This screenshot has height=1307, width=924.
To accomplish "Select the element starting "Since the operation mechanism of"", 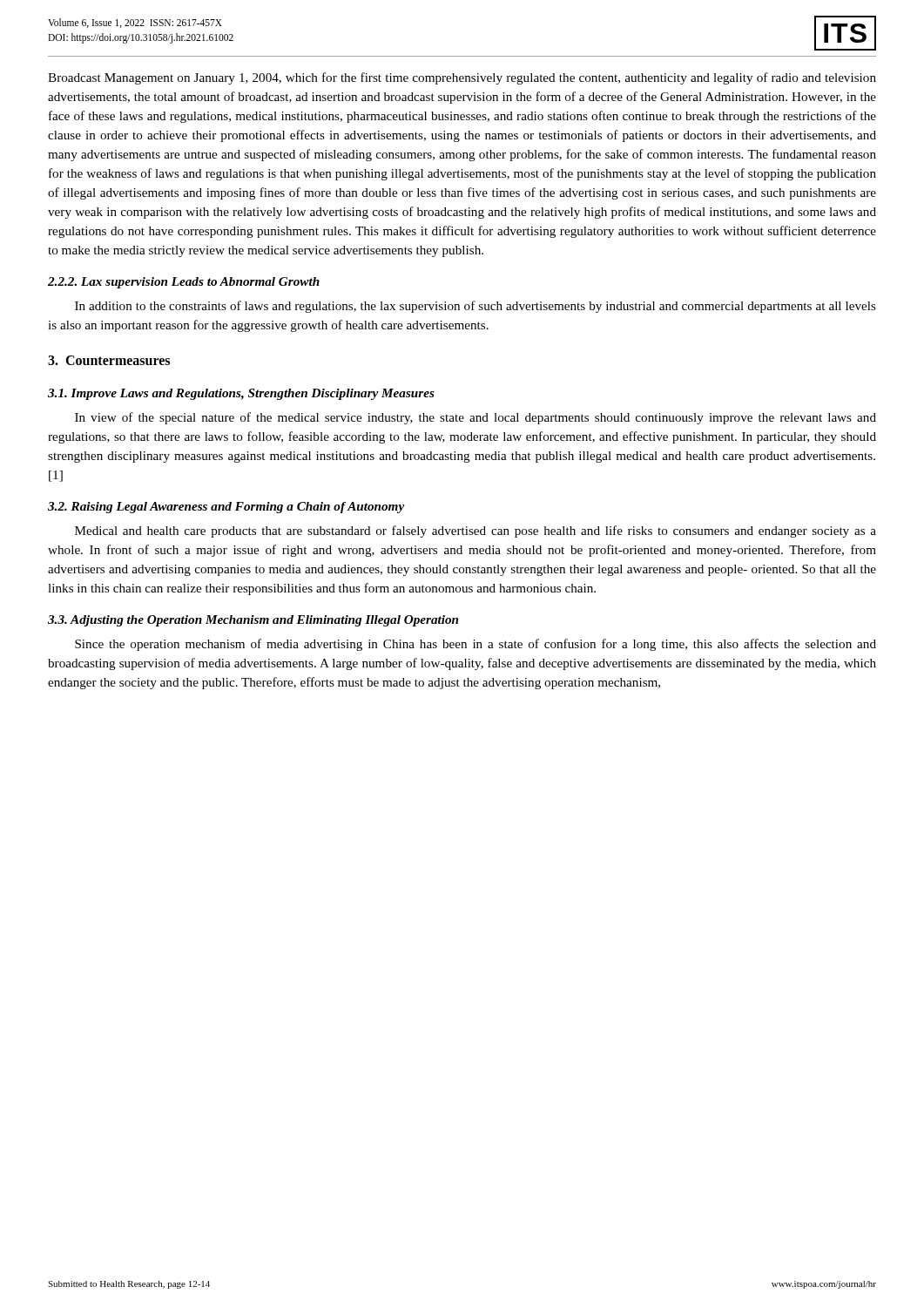I will tap(462, 663).
